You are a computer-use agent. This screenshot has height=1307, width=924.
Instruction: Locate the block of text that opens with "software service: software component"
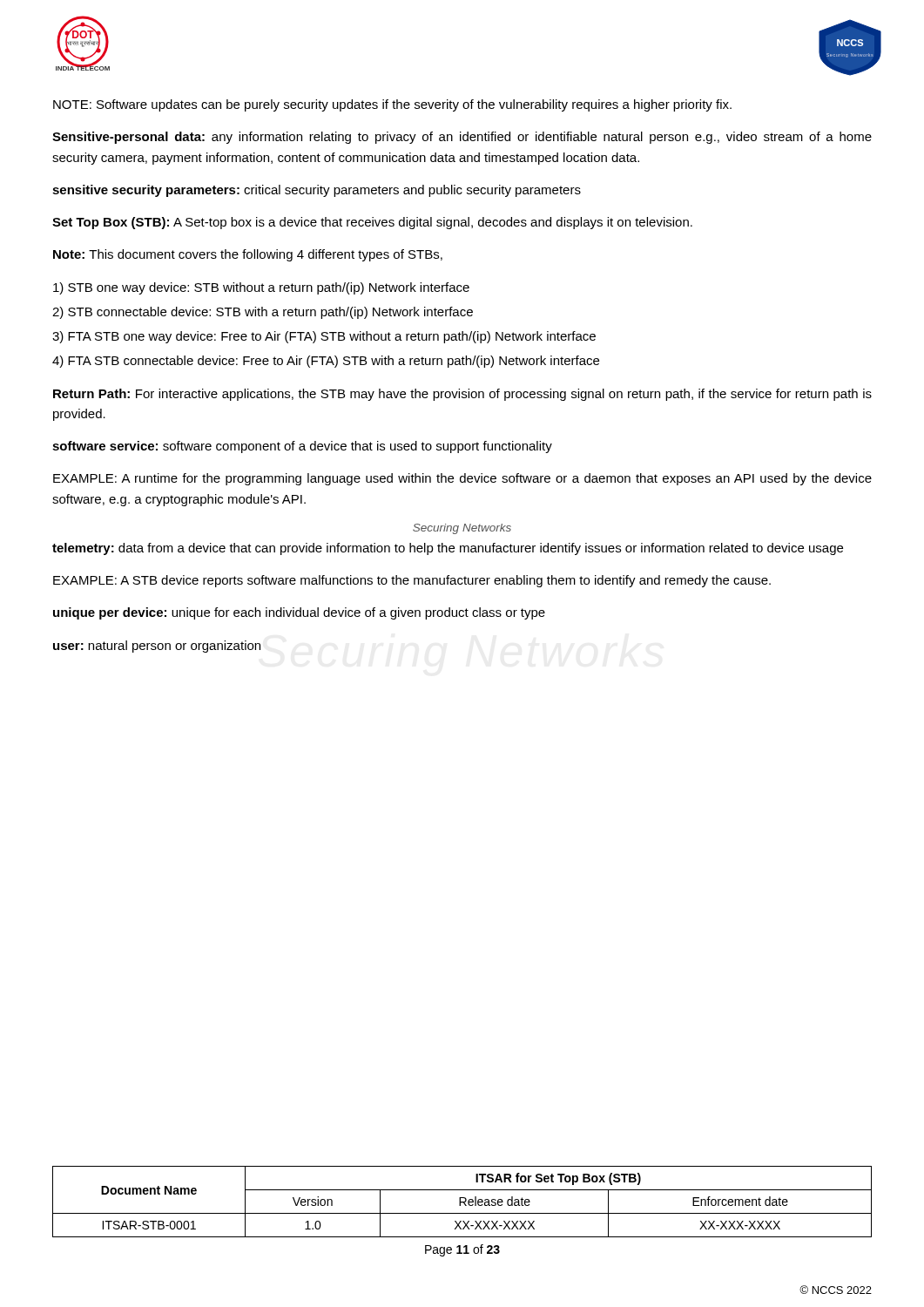(x=302, y=446)
